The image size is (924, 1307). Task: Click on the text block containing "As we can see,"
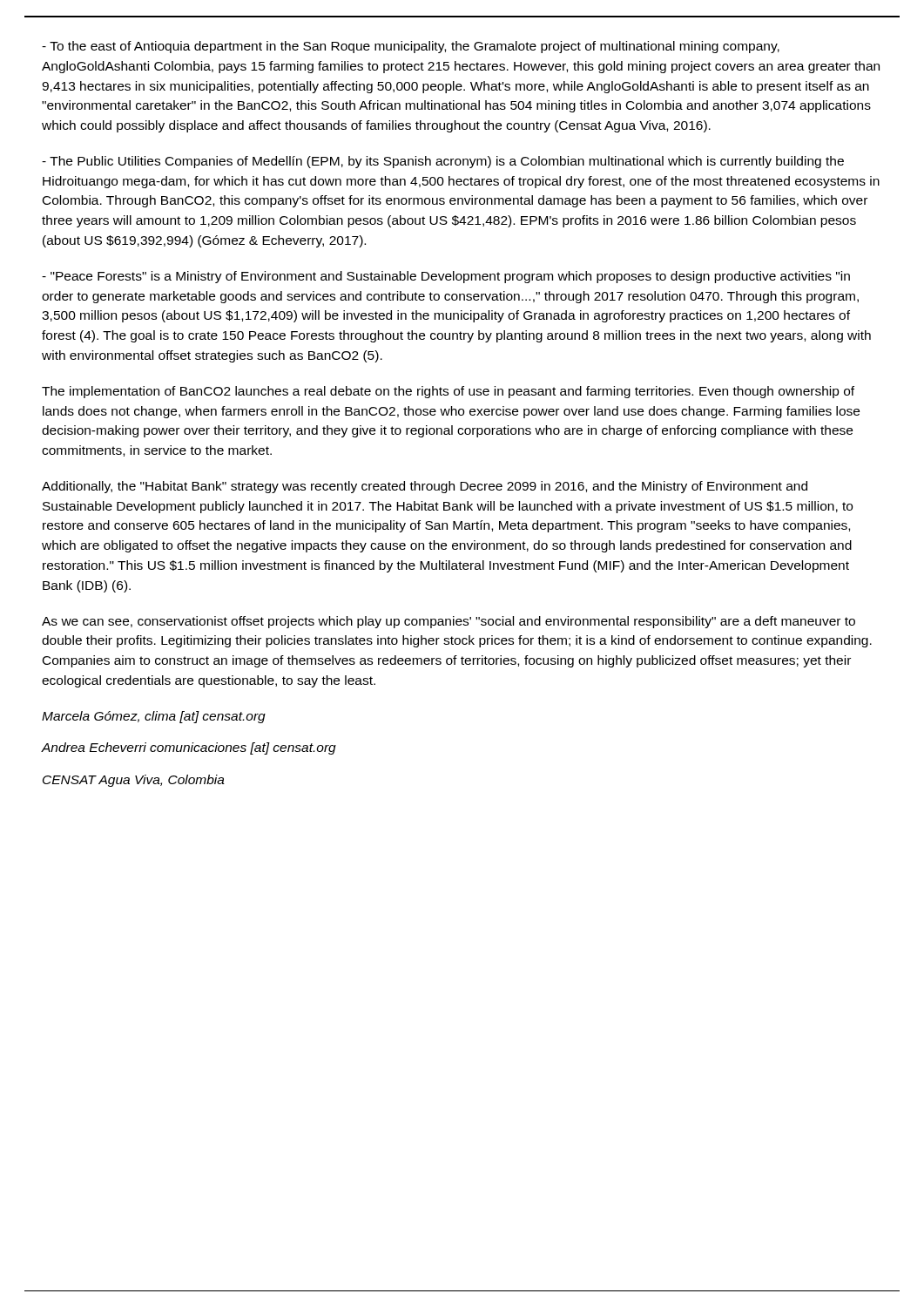[457, 650]
